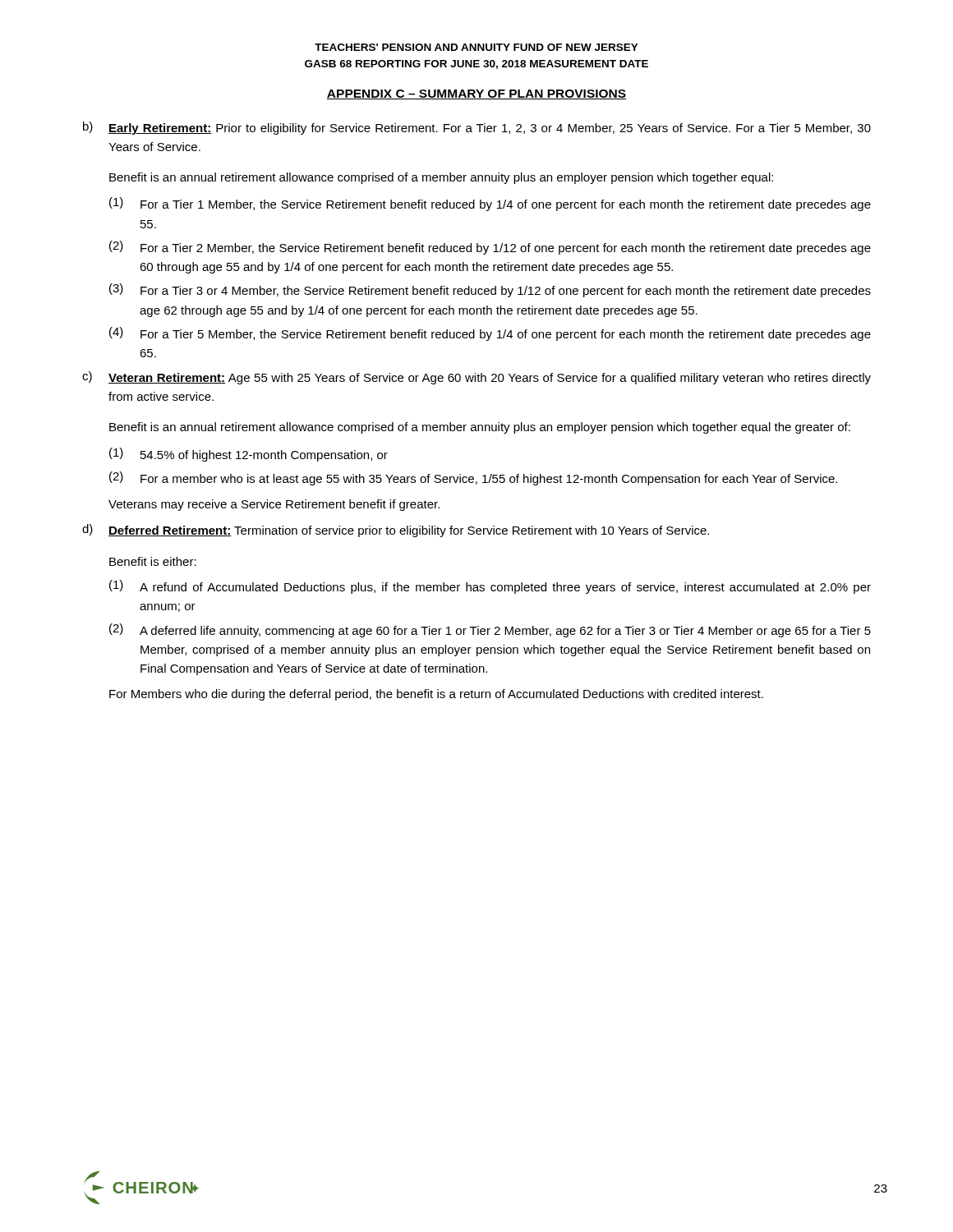Where is the passage that starts "(2) A deferred life"?

[x=490, y=649]
